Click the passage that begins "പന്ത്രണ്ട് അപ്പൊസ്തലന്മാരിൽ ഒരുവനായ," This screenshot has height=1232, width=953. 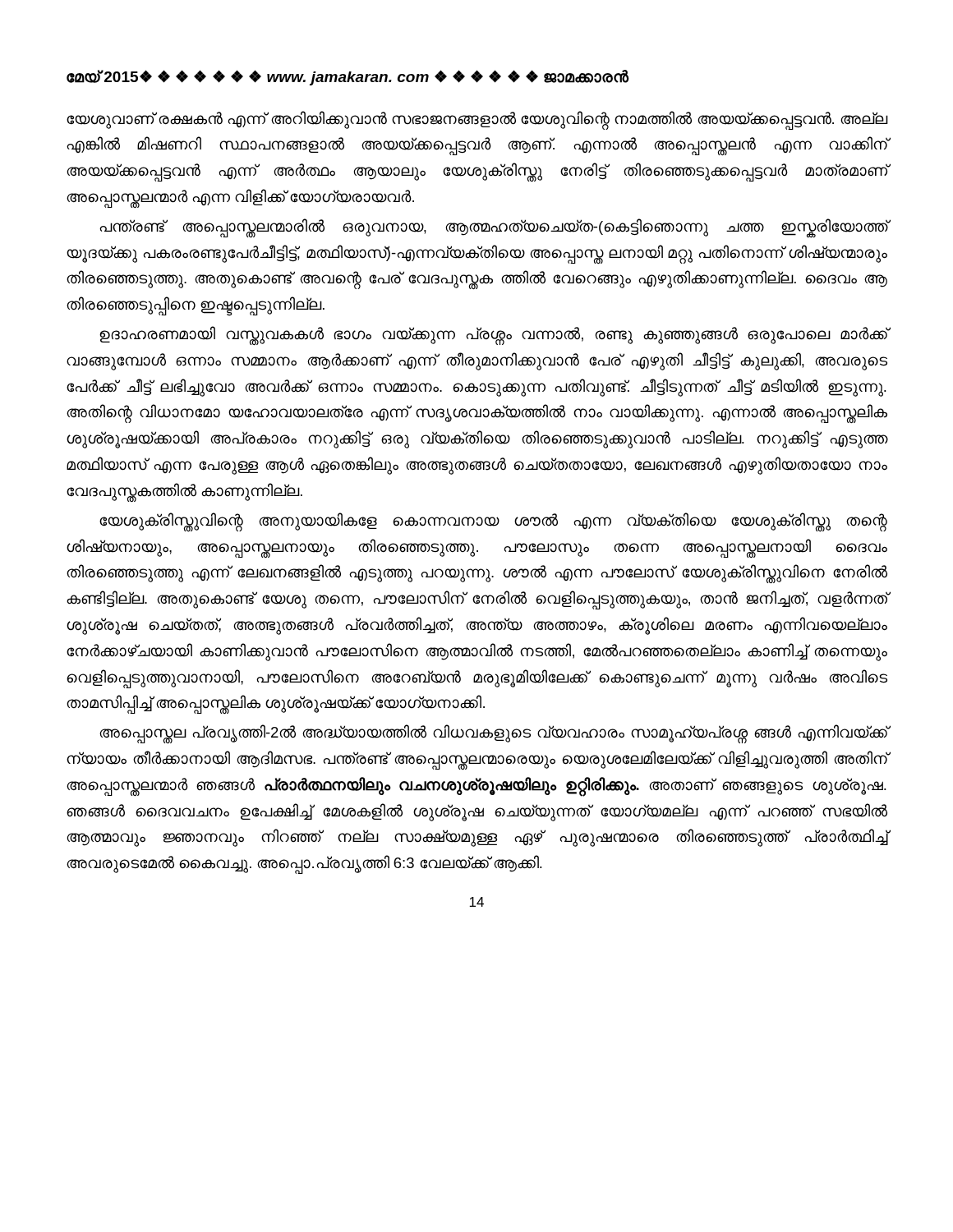[476, 265]
